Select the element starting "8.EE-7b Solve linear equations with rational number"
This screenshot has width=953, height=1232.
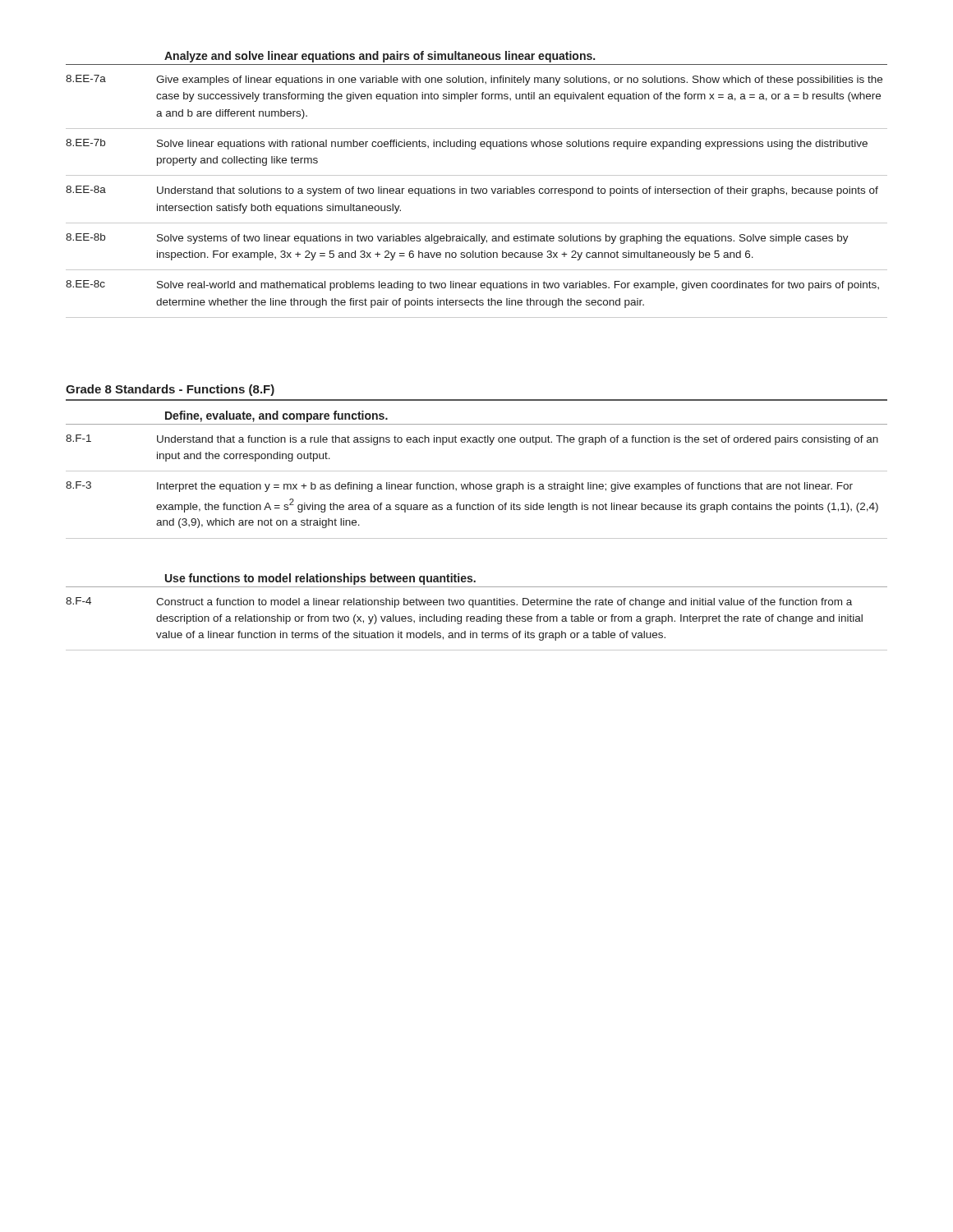[476, 152]
